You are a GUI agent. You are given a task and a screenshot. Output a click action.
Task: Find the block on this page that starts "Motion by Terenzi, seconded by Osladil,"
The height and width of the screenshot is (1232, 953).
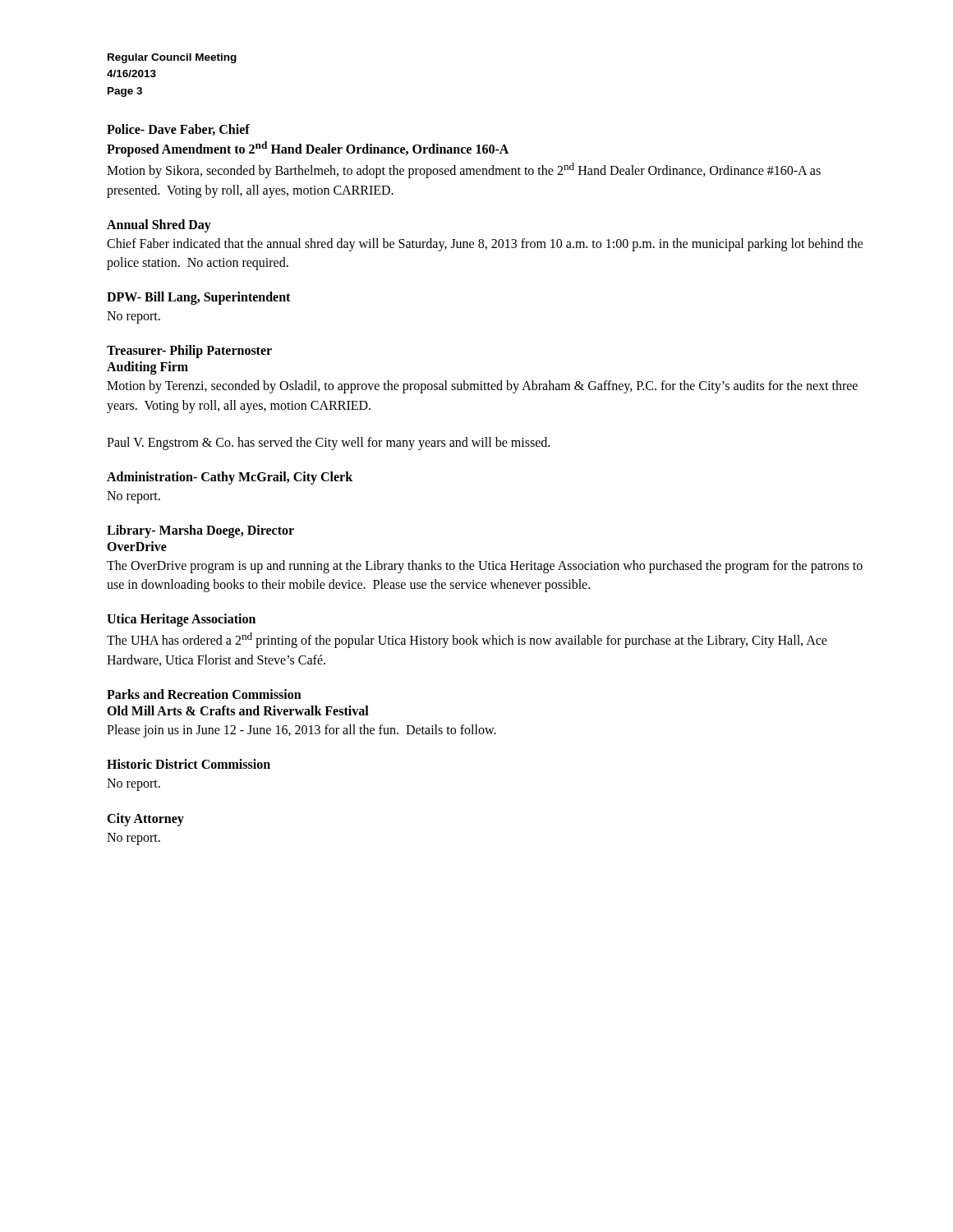pyautogui.click(x=489, y=396)
